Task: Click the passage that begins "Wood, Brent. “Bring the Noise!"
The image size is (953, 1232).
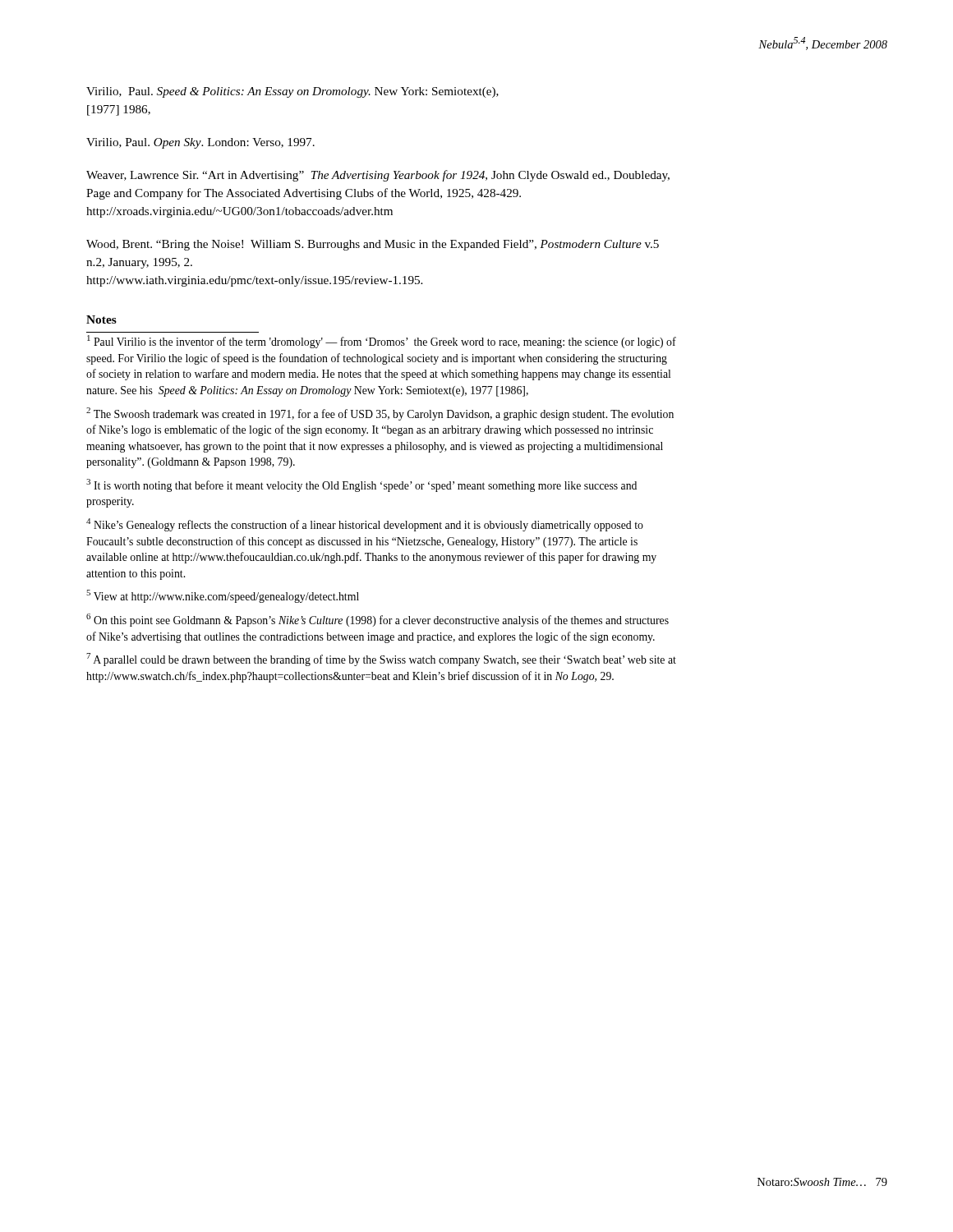Action: [x=373, y=245]
